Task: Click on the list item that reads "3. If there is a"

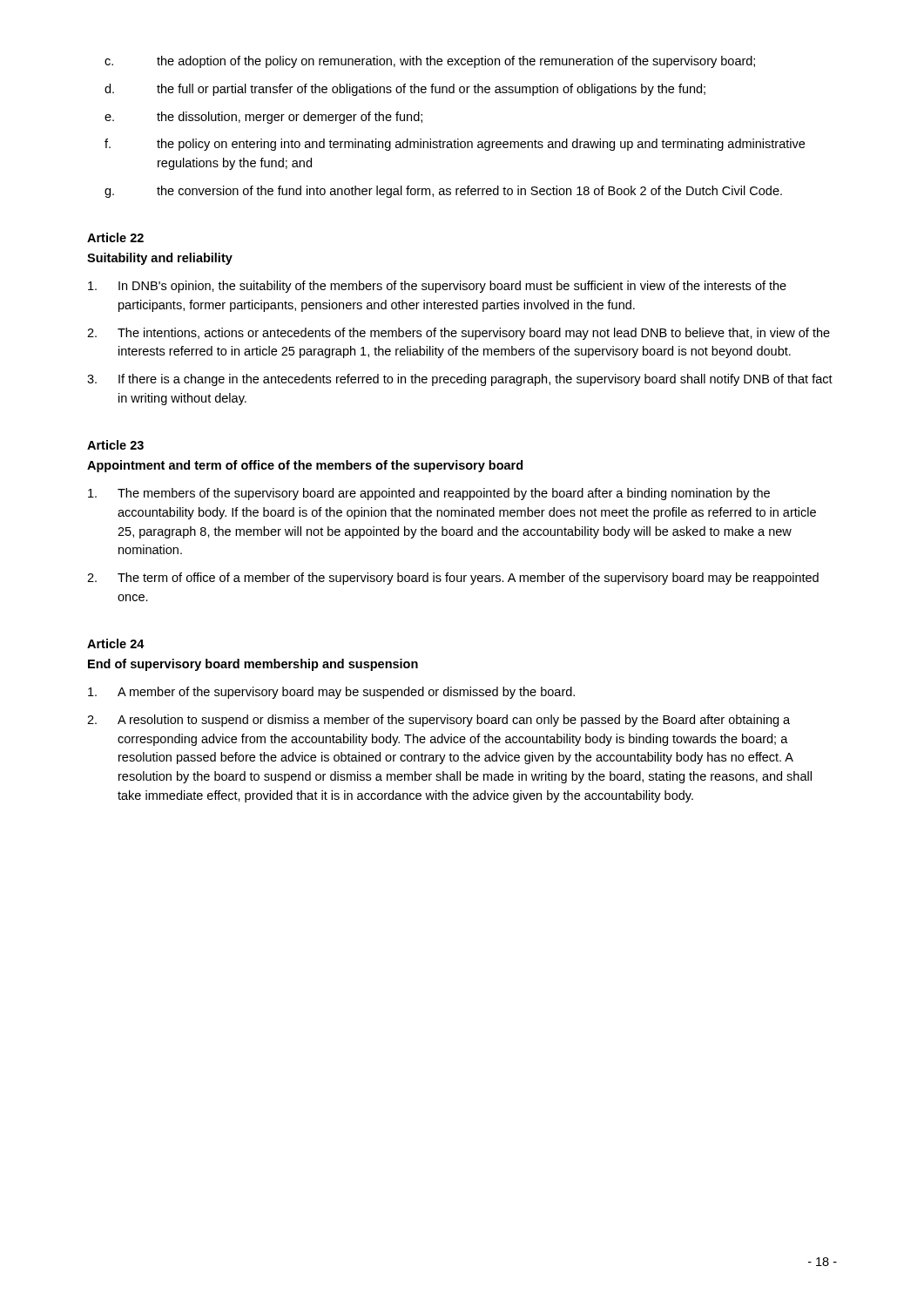Action: click(x=462, y=389)
